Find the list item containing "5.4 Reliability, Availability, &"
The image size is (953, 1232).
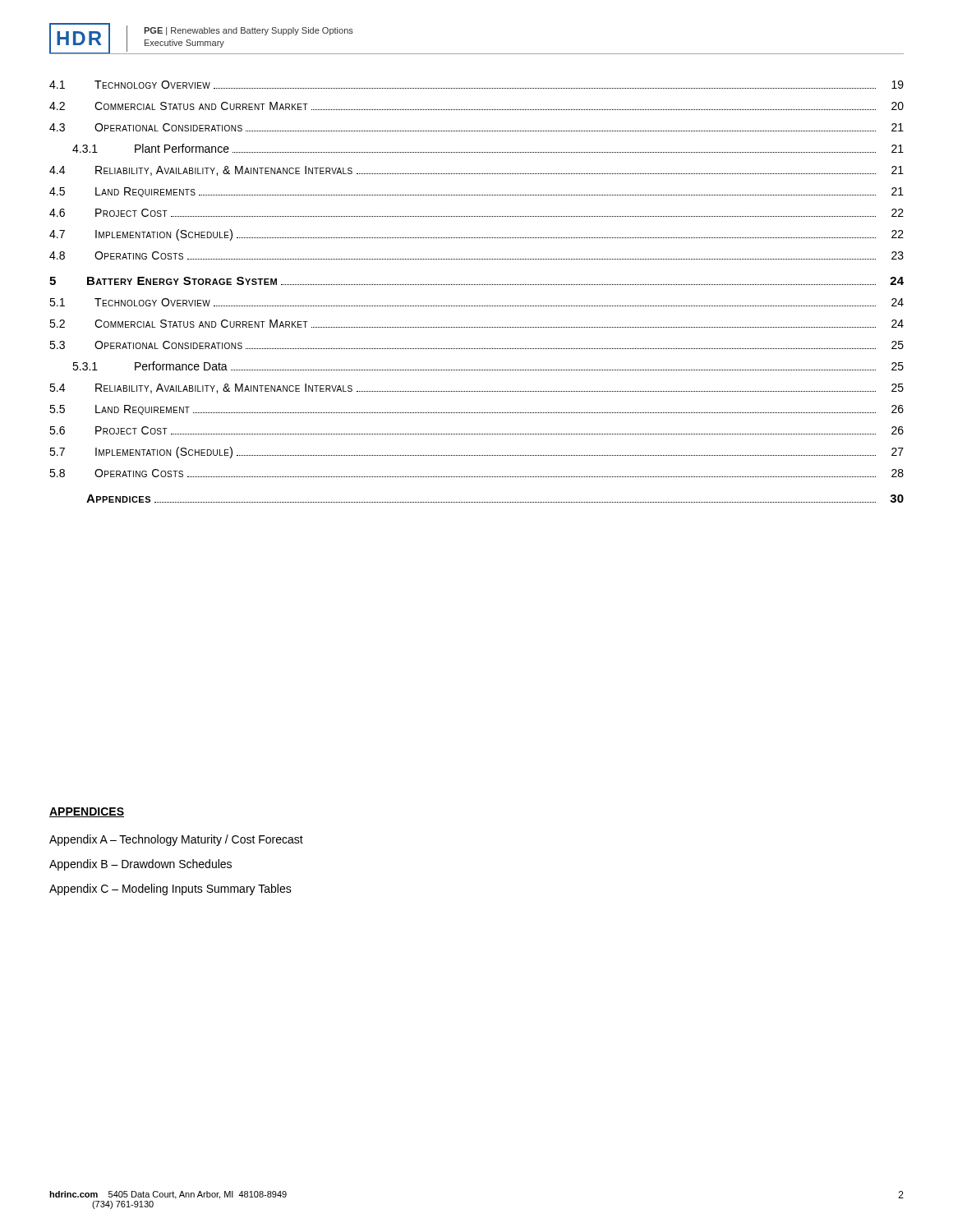(x=476, y=388)
